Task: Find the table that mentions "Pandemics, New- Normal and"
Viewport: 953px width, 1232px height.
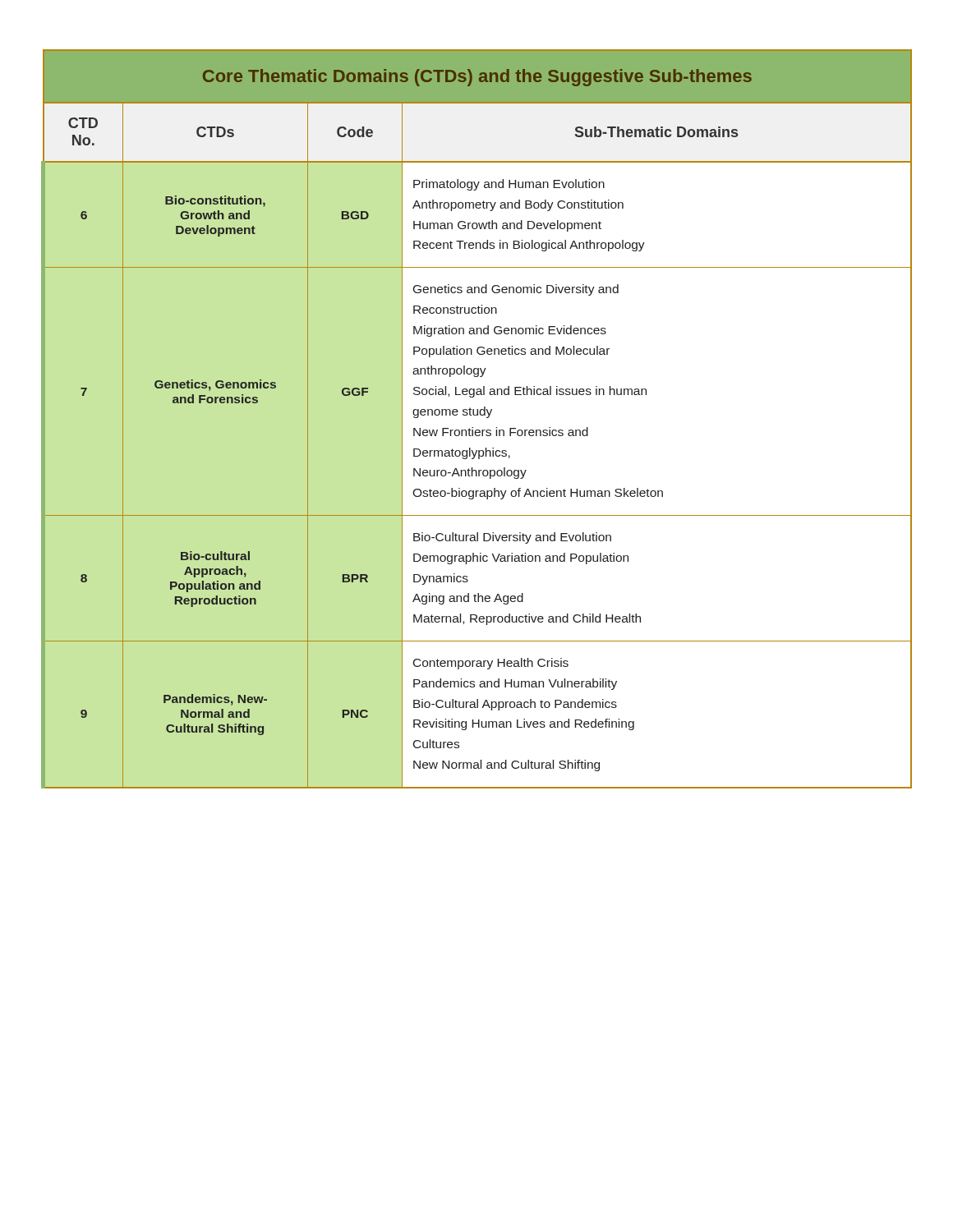Action: tap(476, 419)
